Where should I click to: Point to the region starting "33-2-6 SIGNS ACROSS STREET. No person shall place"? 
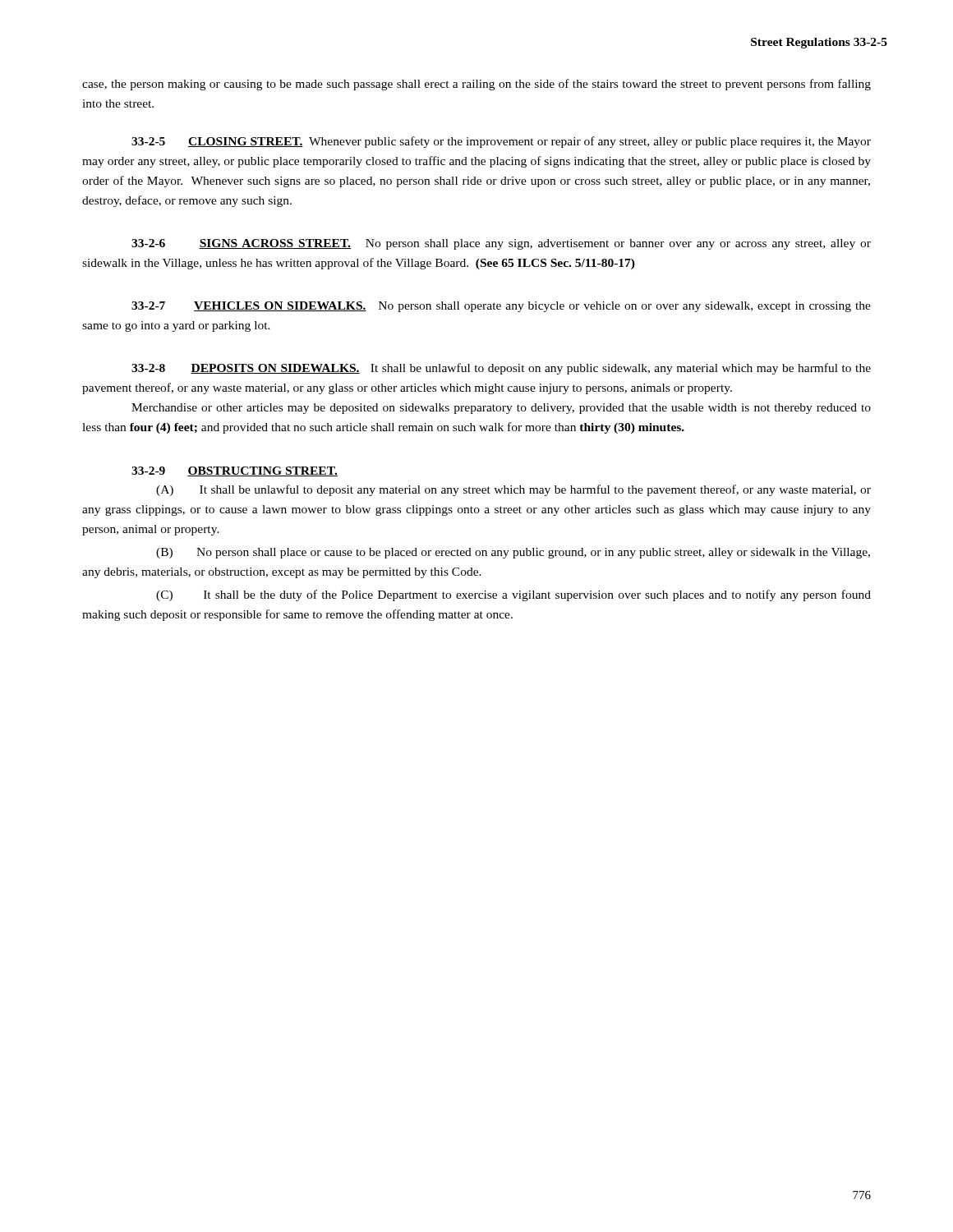click(476, 253)
